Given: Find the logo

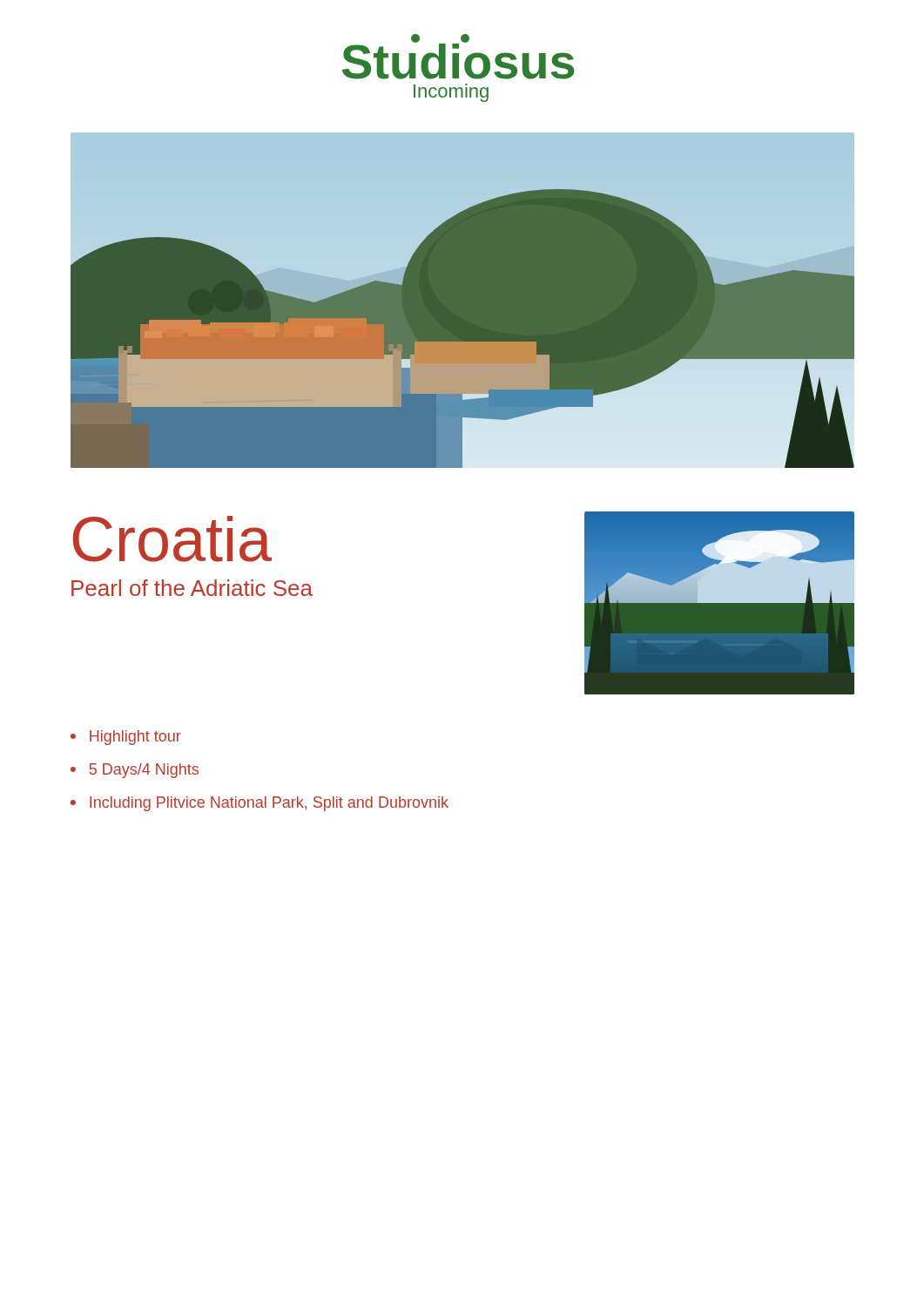Looking at the screenshot, I should point(462,66).
